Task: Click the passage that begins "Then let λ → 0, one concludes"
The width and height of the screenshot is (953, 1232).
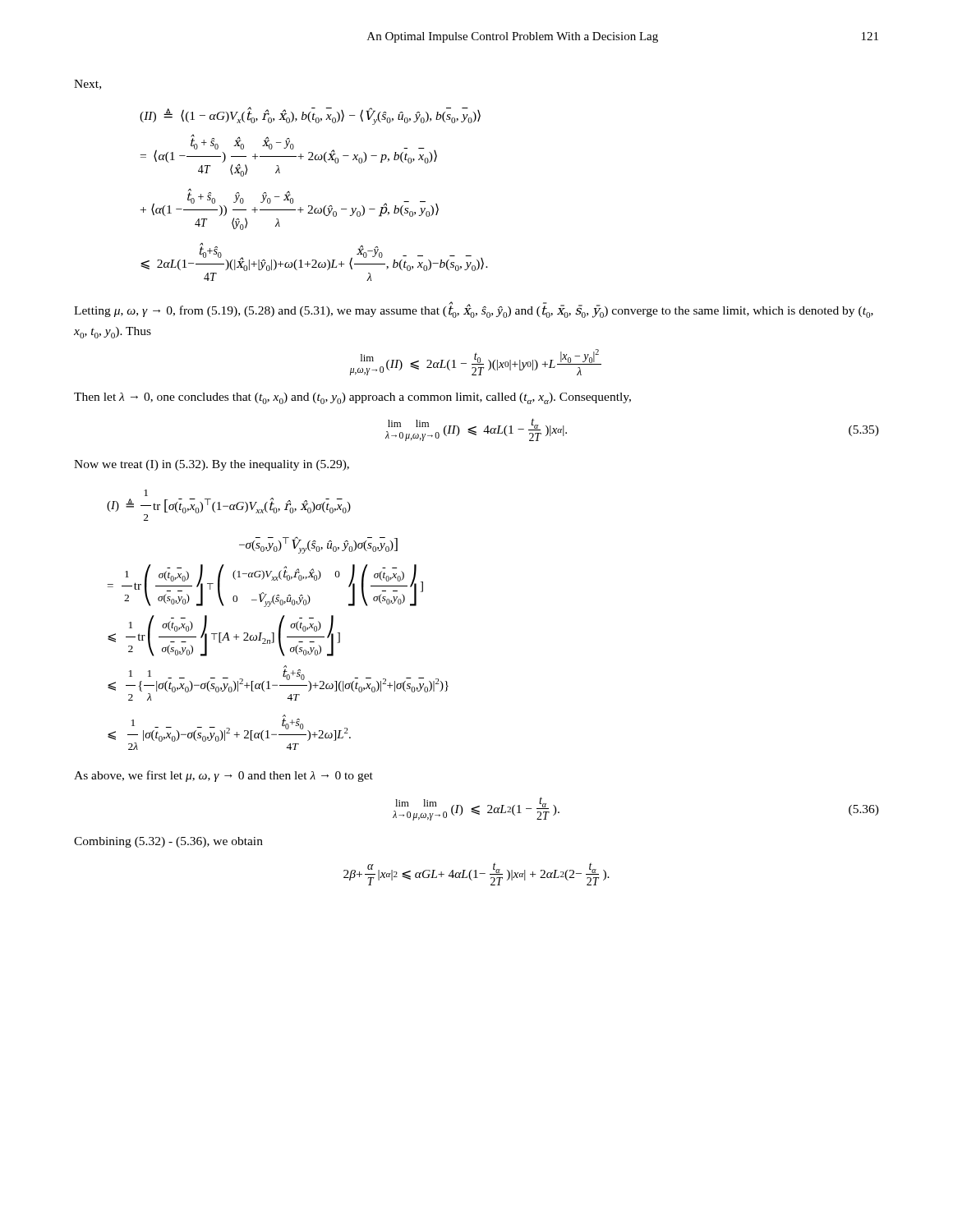Action: click(x=353, y=397)
